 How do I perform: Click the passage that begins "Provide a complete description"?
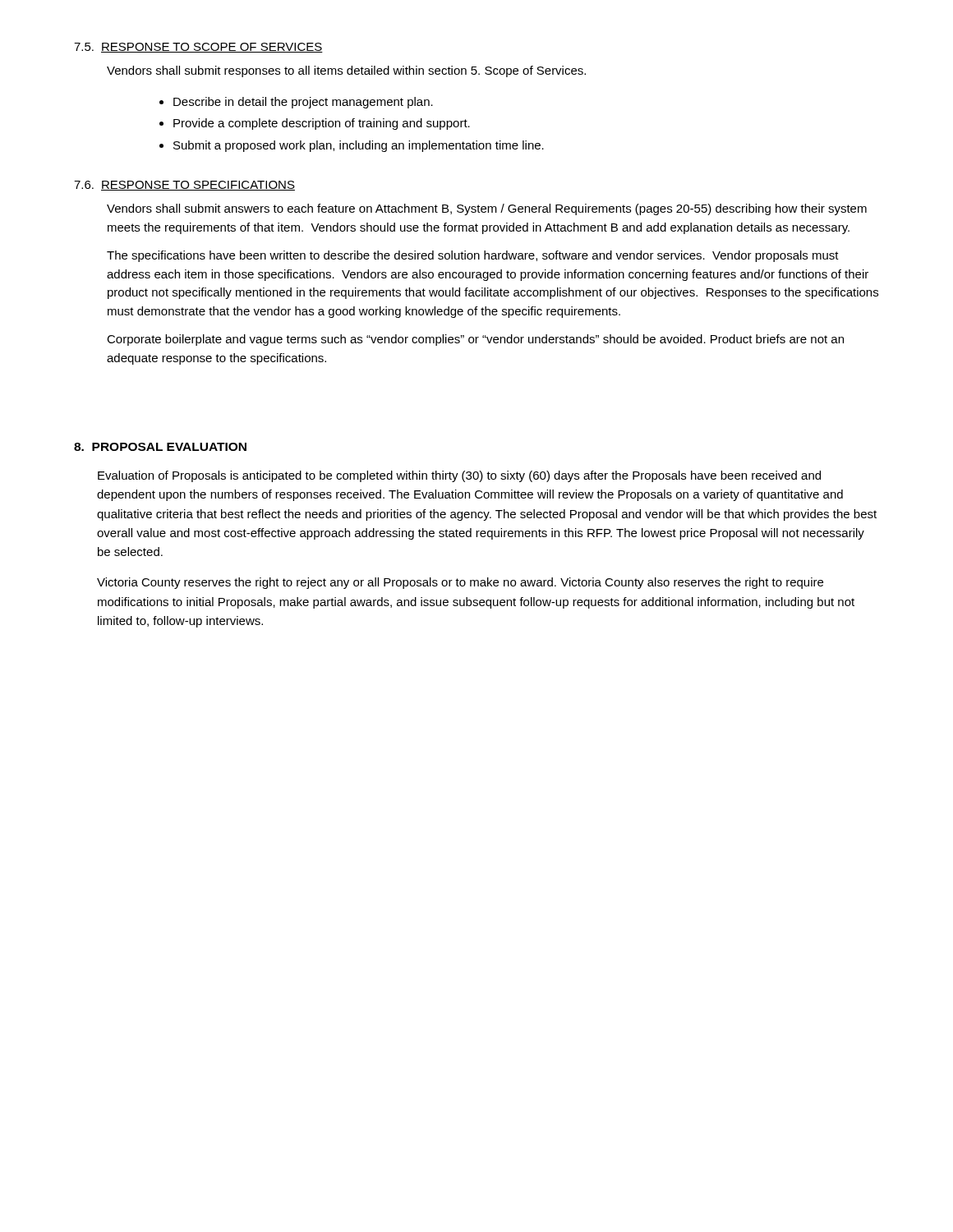pos(321,123)
